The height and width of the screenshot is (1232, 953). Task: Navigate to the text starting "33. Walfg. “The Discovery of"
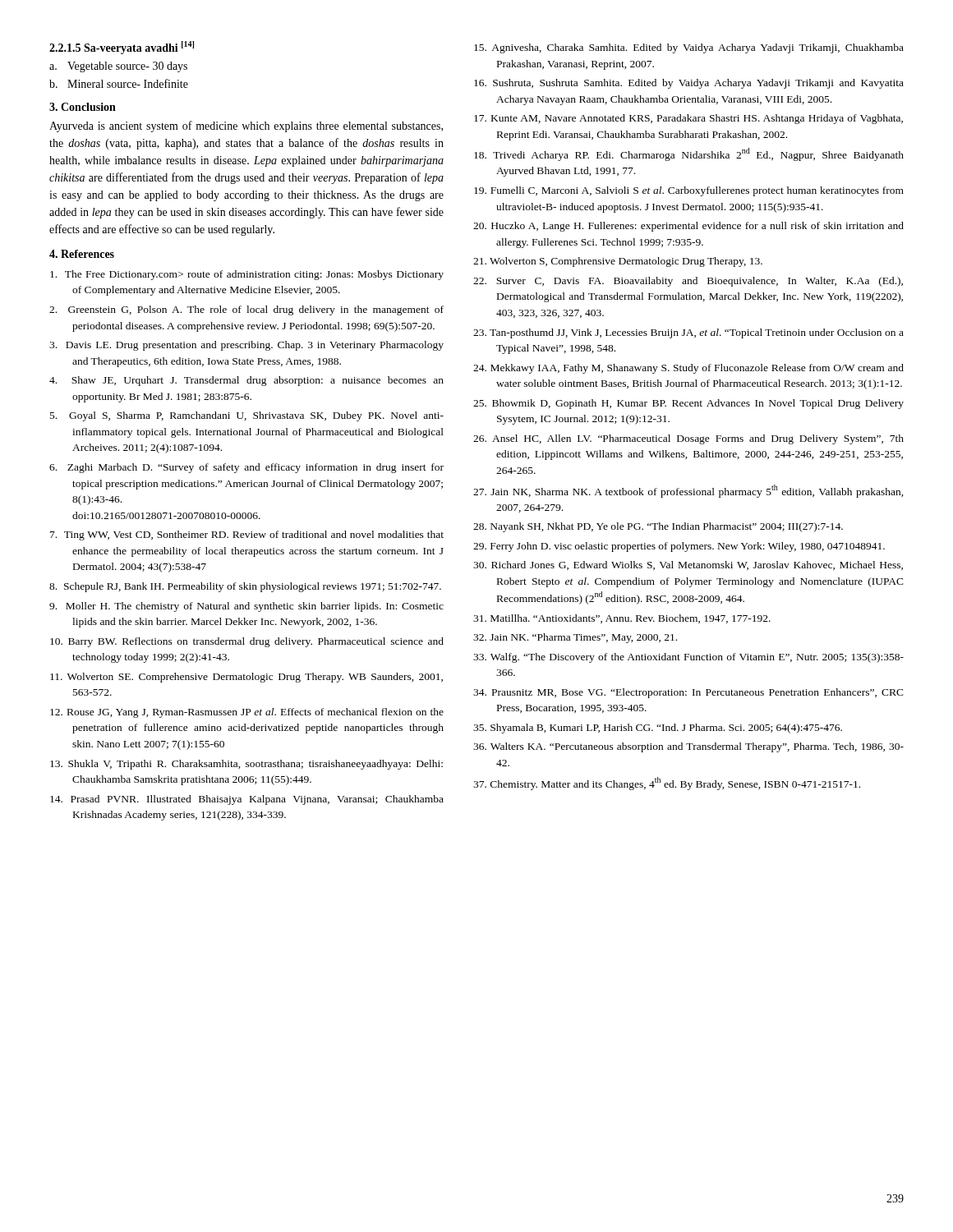click(x=688, y=664)
